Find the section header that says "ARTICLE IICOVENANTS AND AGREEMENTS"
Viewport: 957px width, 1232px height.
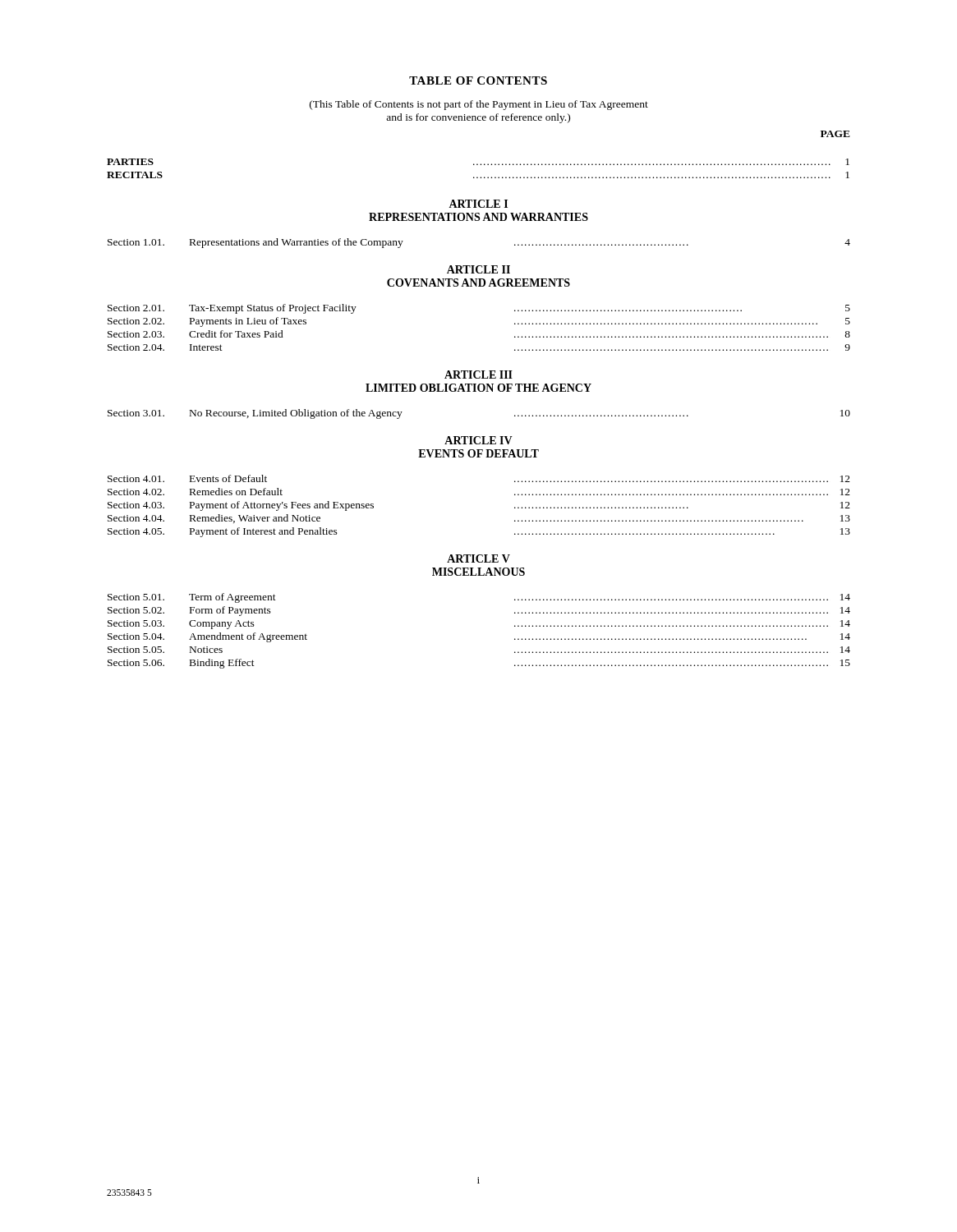[x=478, y=276]
